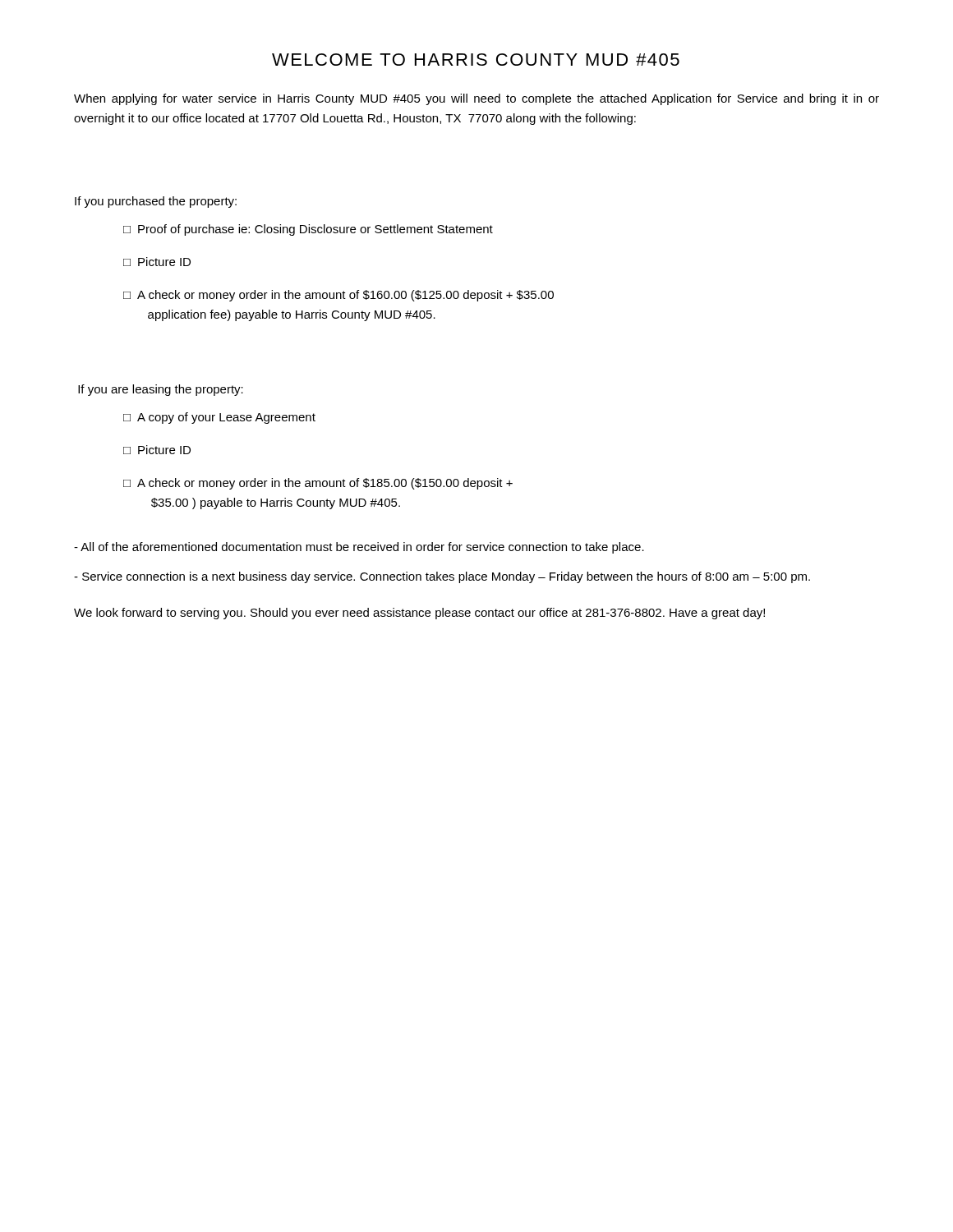This screenshot has height=1232, width=953.
Task: Select the text starting "Service connection is a next business day service."
Action: coord(442,576)
